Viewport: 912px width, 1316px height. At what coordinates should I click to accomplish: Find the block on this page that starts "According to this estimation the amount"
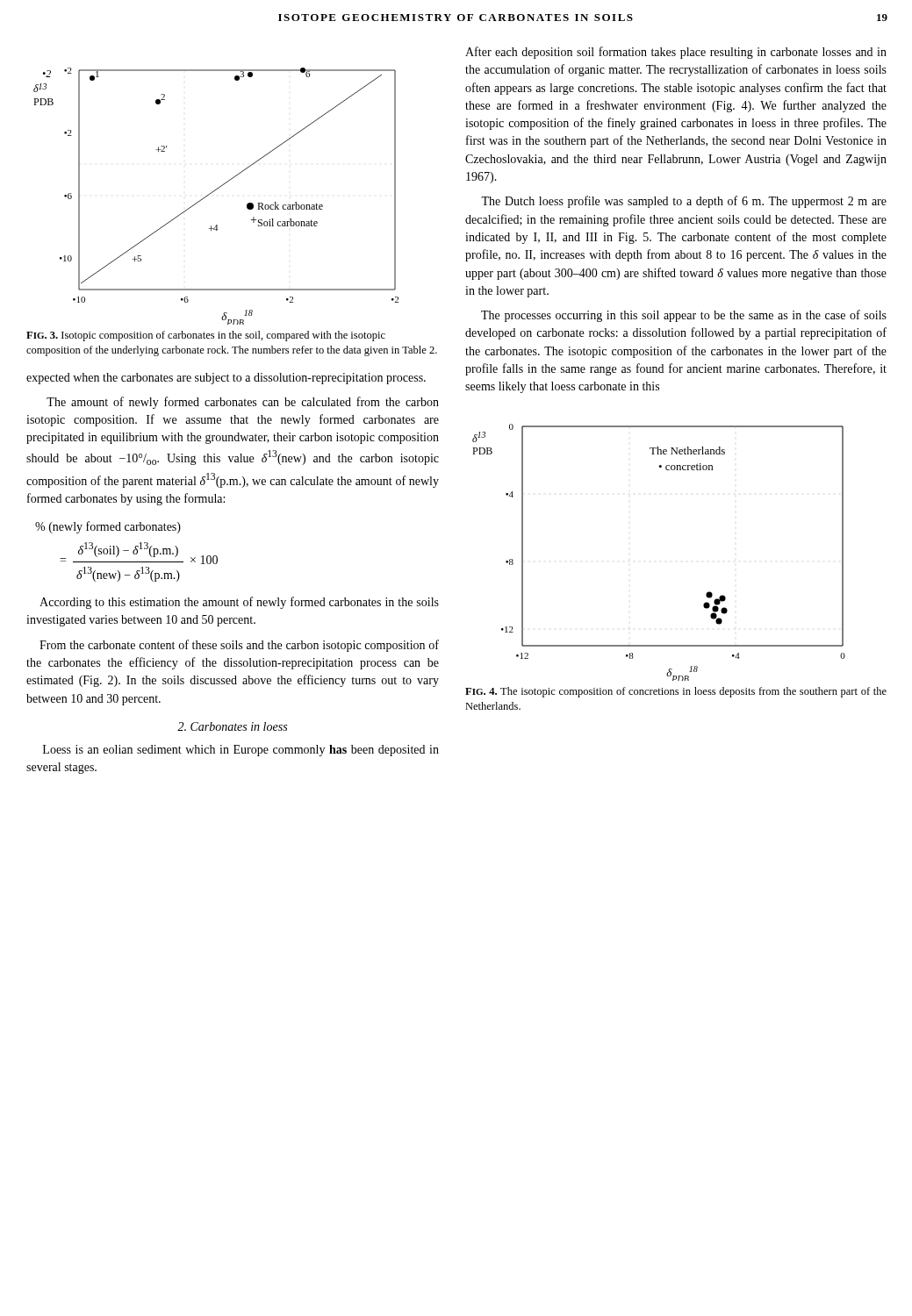point(233,611)
